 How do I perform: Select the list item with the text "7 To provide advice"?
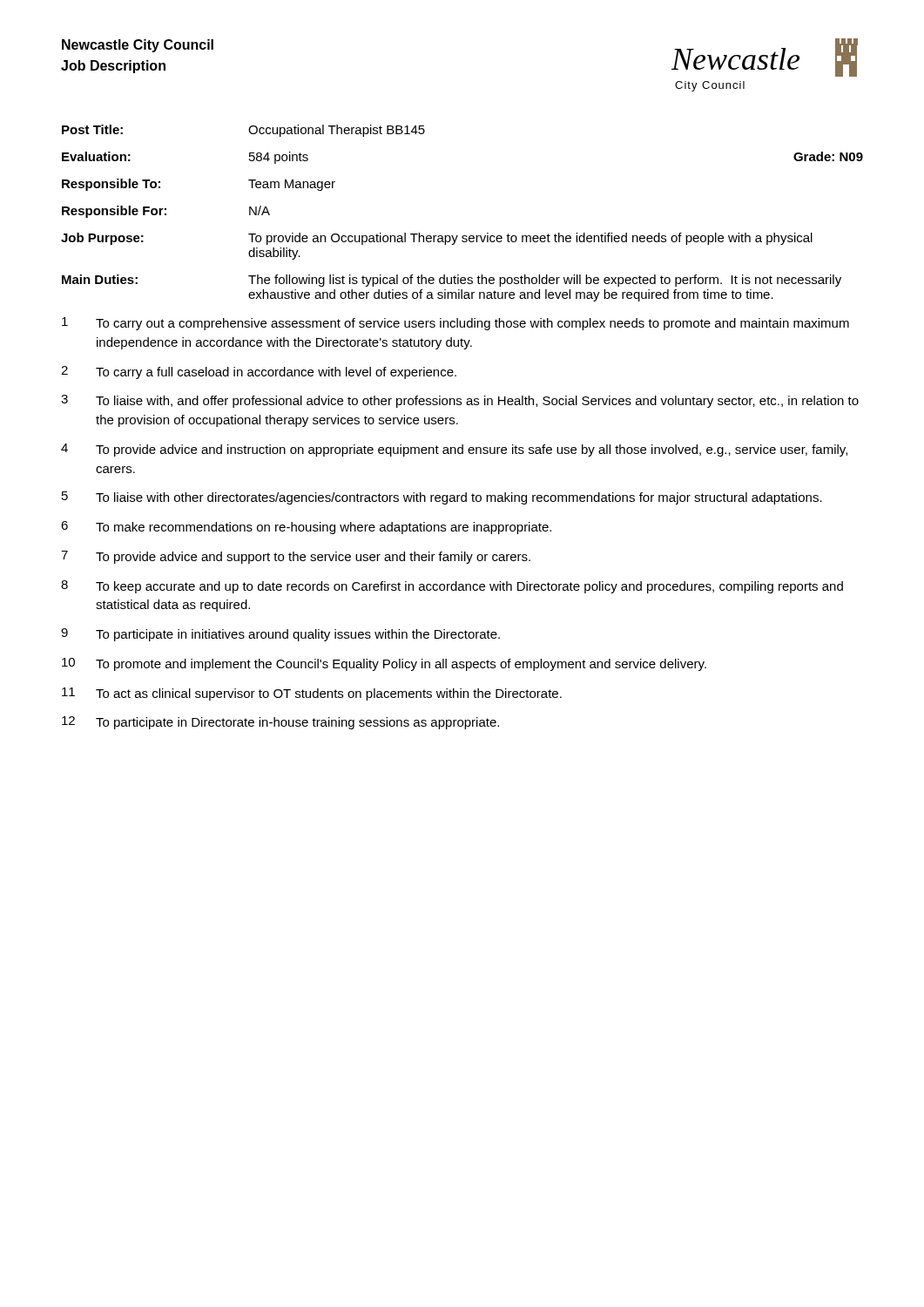click(x=462, y=556)
